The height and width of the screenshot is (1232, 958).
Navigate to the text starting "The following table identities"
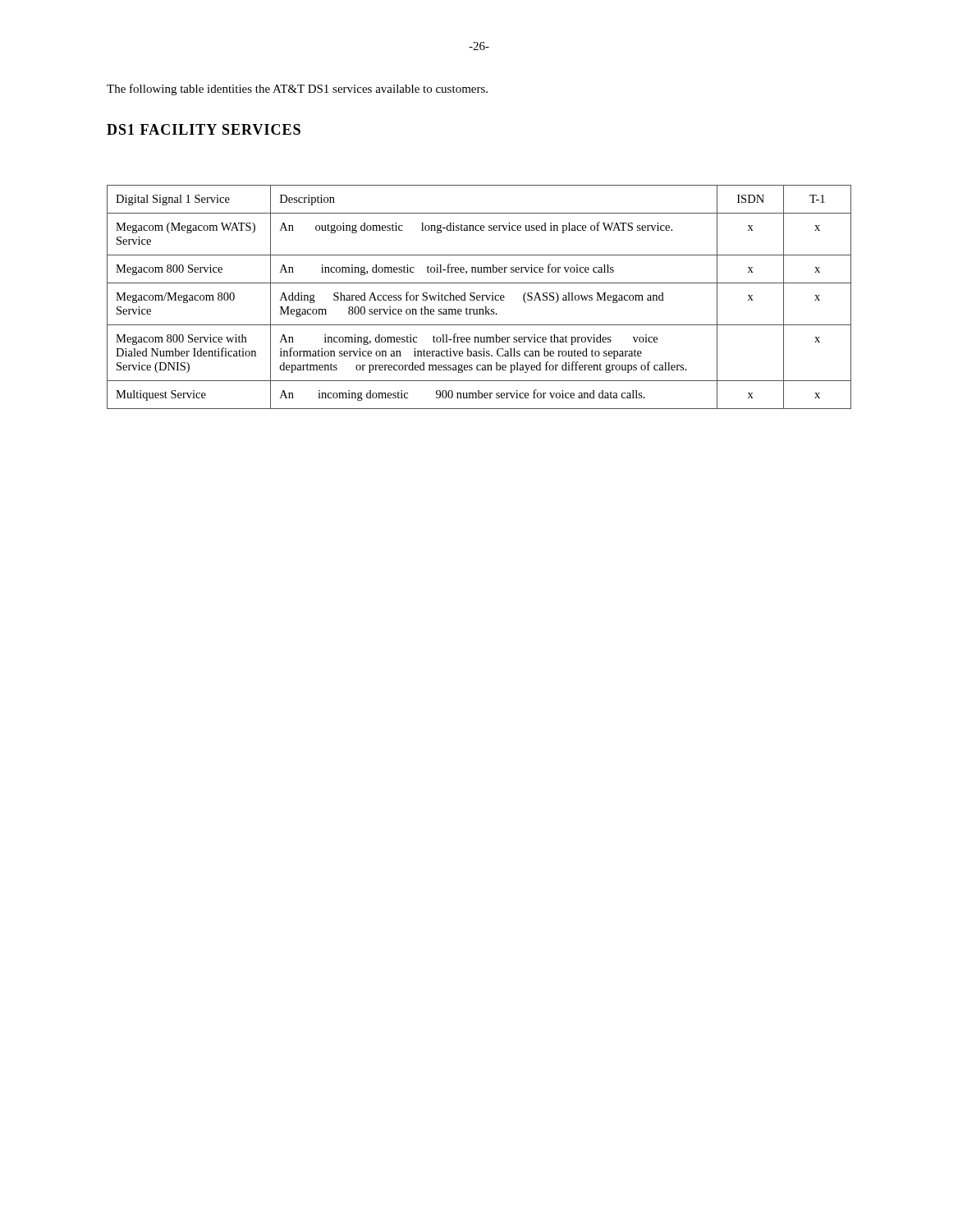(298, 89)
